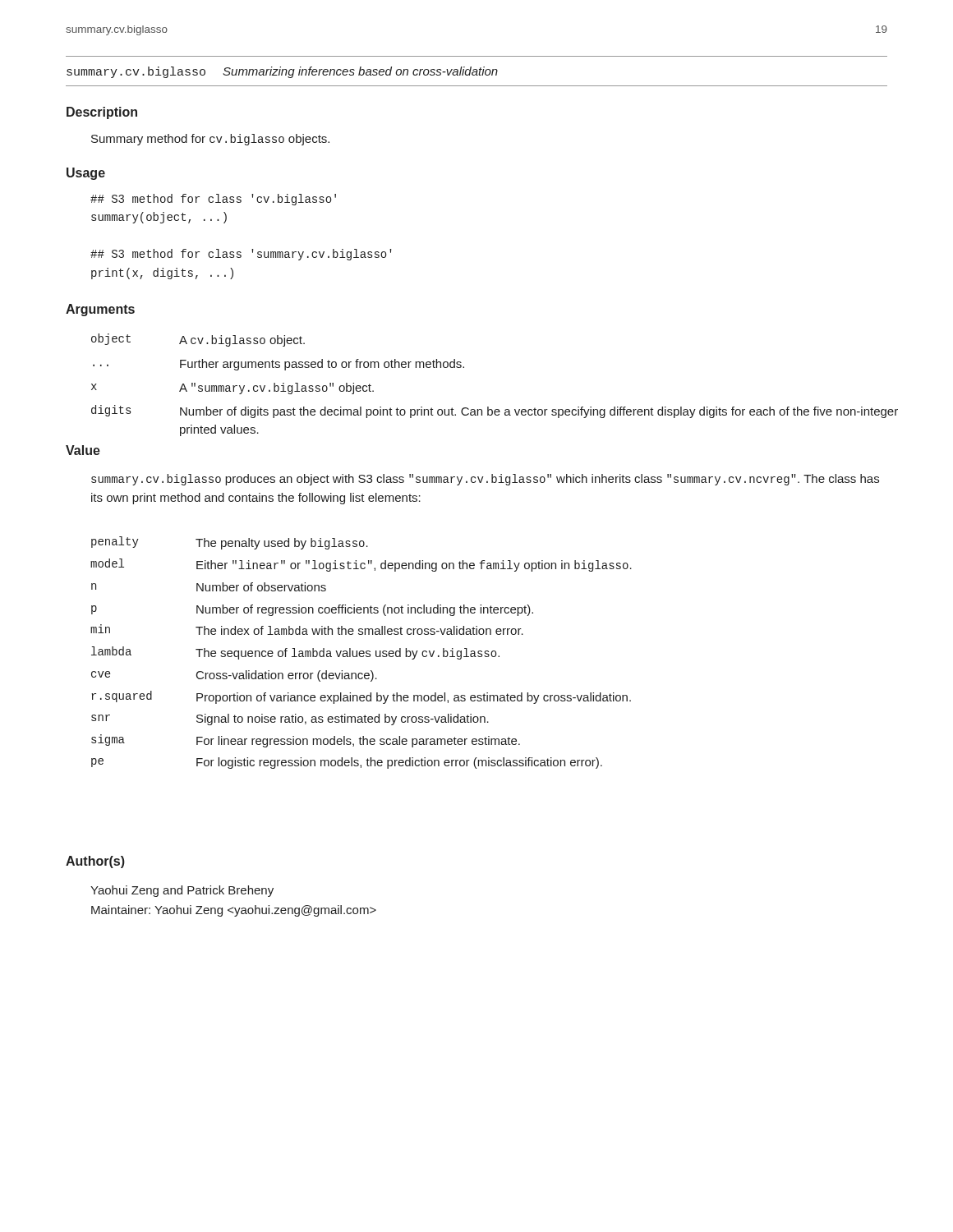Select the text block containing "Yaohui Zeng and Patrick Breheny"
This screenshot has height=1232, width=953.
point(182,891)
